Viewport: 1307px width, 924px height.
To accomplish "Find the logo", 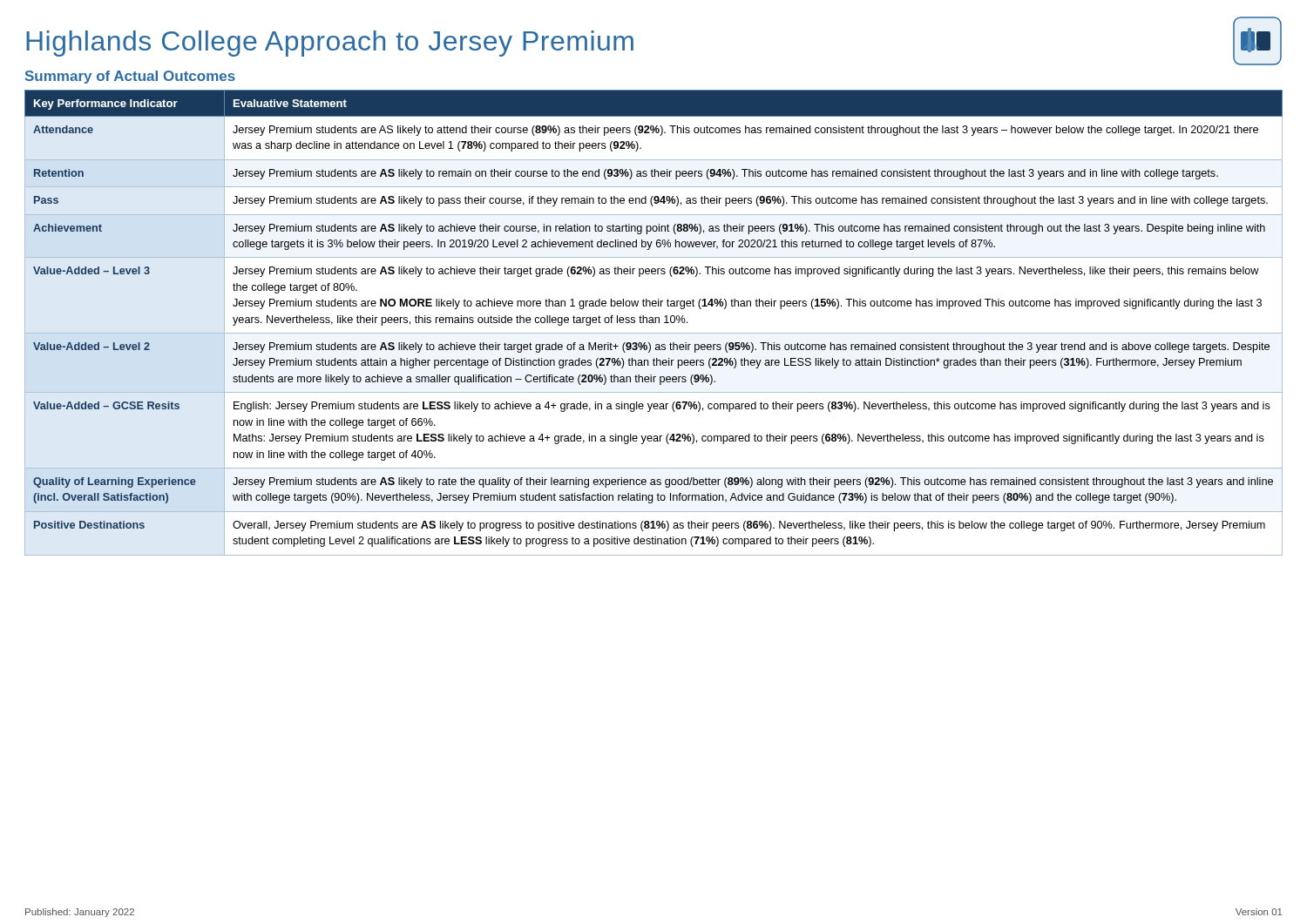I will pyautogui.click(x=1257, y=41).
